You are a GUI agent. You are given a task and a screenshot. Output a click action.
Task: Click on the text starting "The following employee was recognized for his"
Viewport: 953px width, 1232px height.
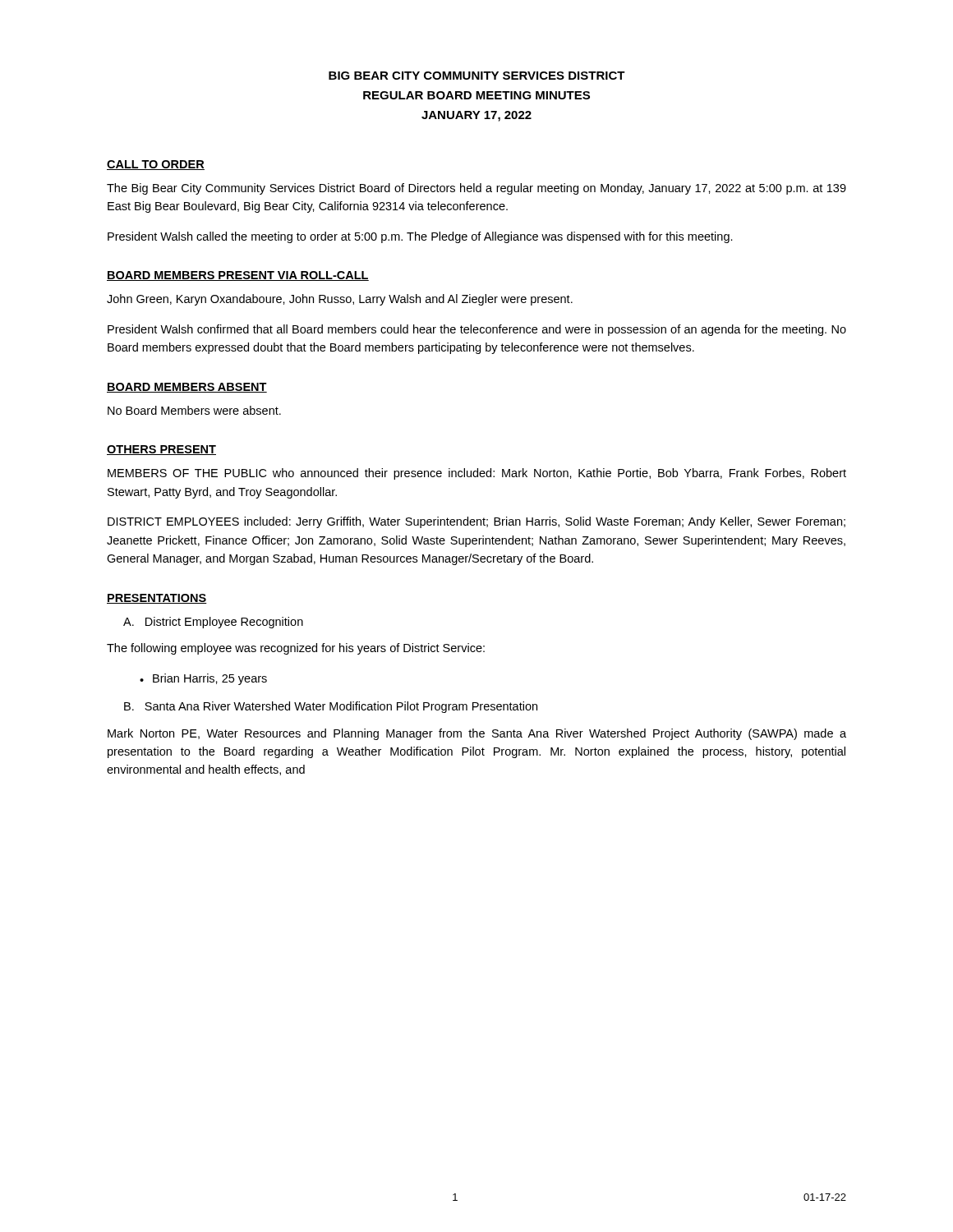pos(296,648)
